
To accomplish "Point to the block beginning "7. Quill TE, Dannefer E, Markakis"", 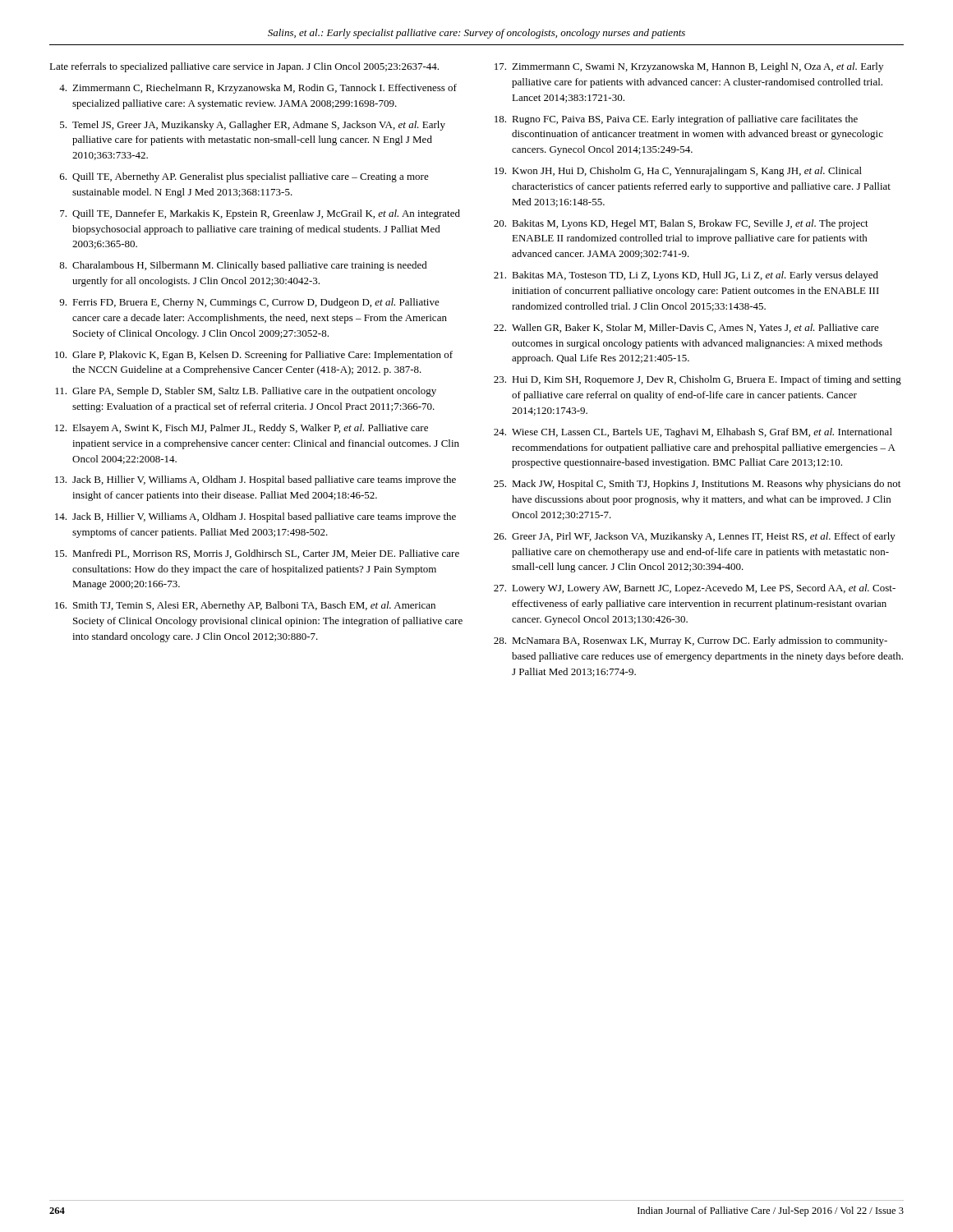I will point(257,229).
